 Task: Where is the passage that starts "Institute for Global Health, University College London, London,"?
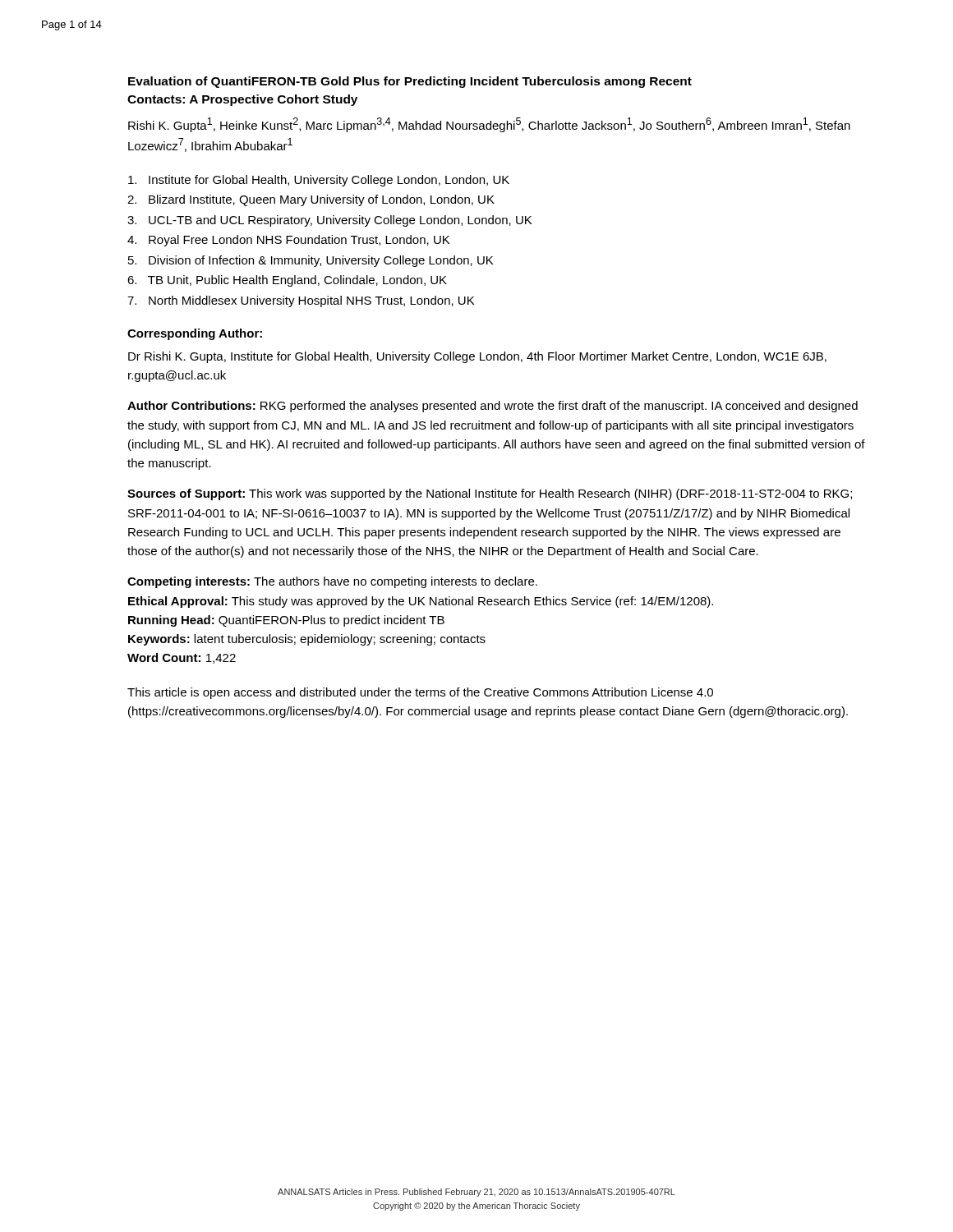pos(318,179)
